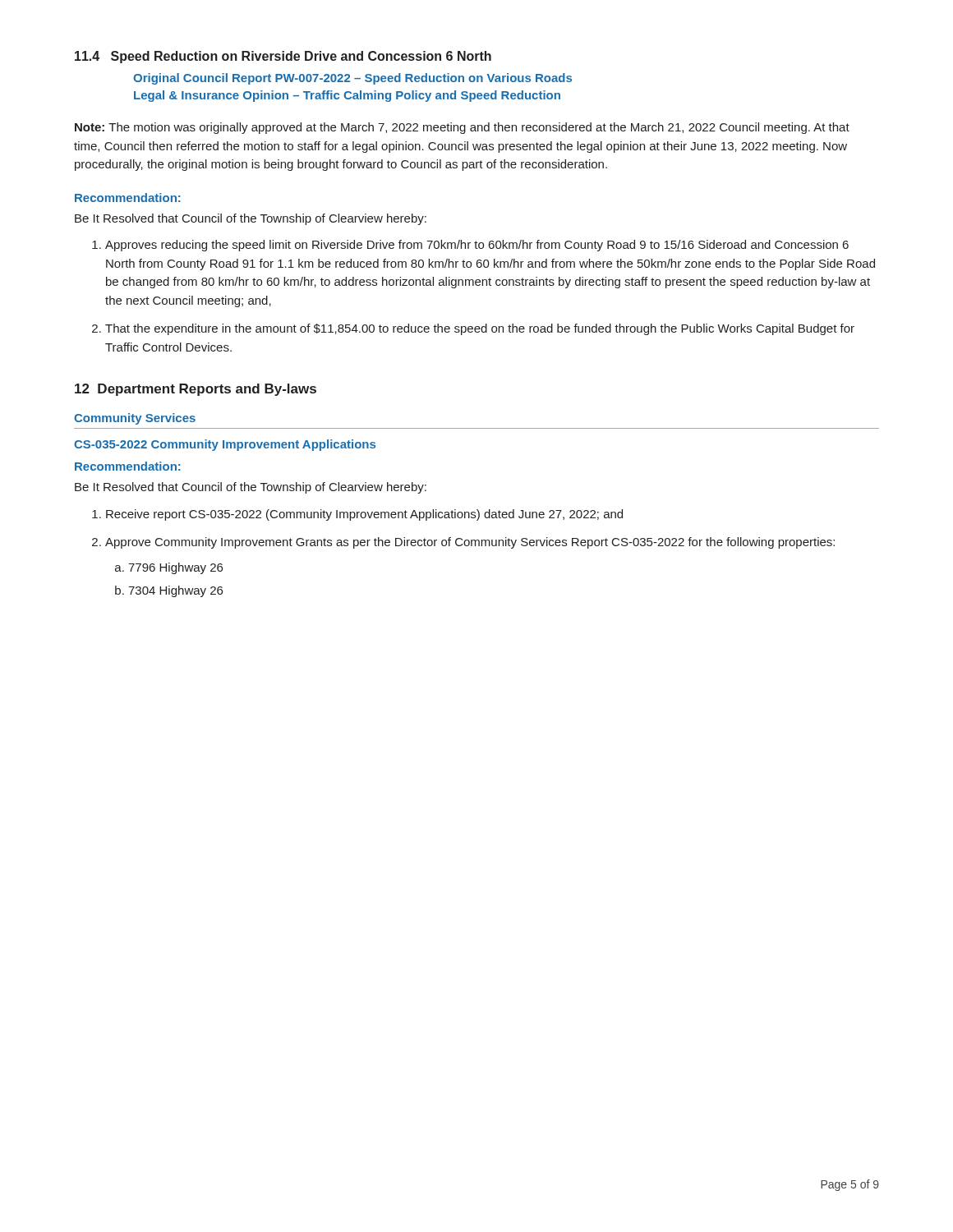
Task: Find "Community Services" on this page
Action: (135, 418)
